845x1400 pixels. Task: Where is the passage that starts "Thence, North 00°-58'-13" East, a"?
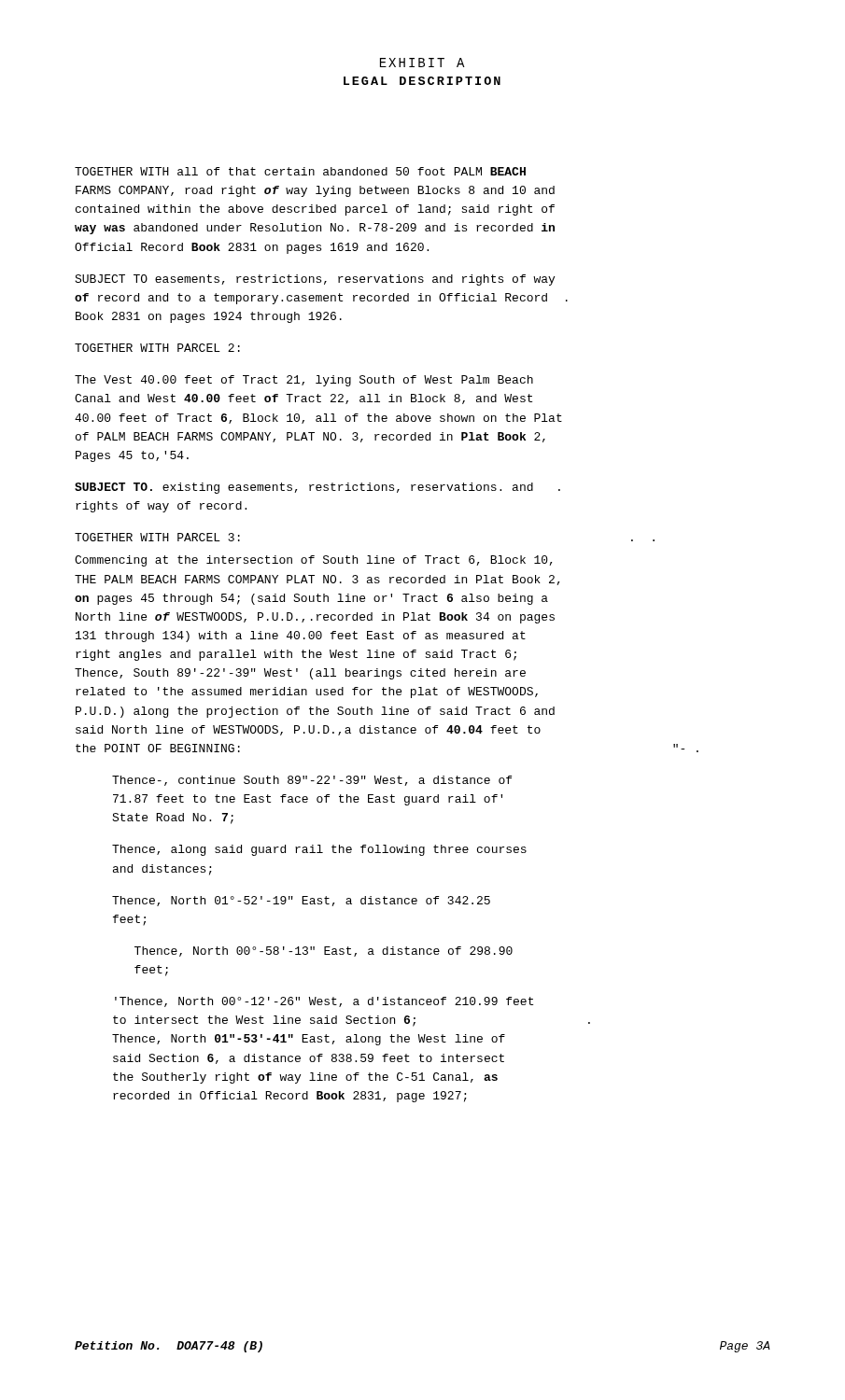[x=316, y=961]
